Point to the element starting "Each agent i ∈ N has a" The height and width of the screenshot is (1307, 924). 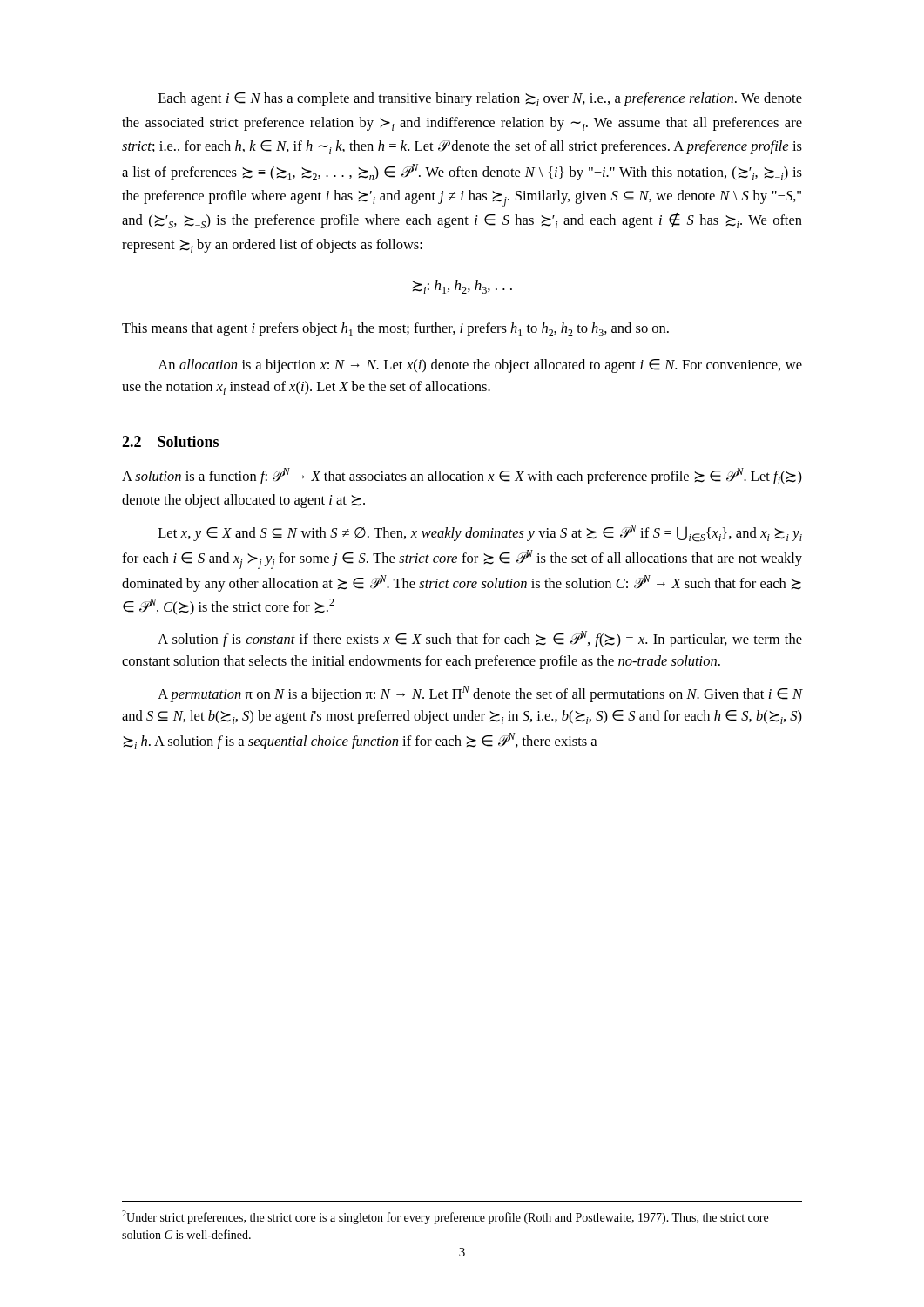click(462, 173)
